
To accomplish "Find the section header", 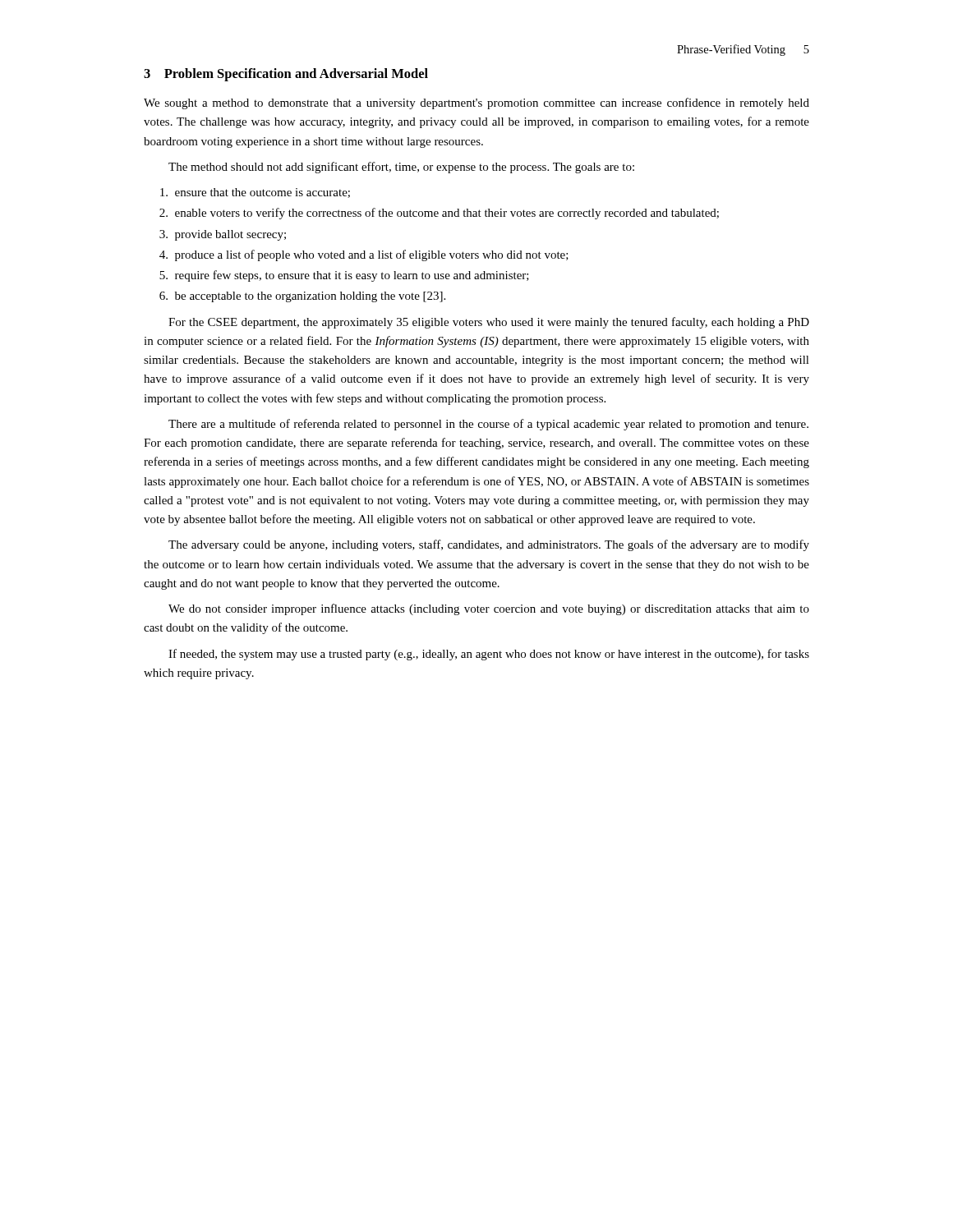I will click(286, 73).
